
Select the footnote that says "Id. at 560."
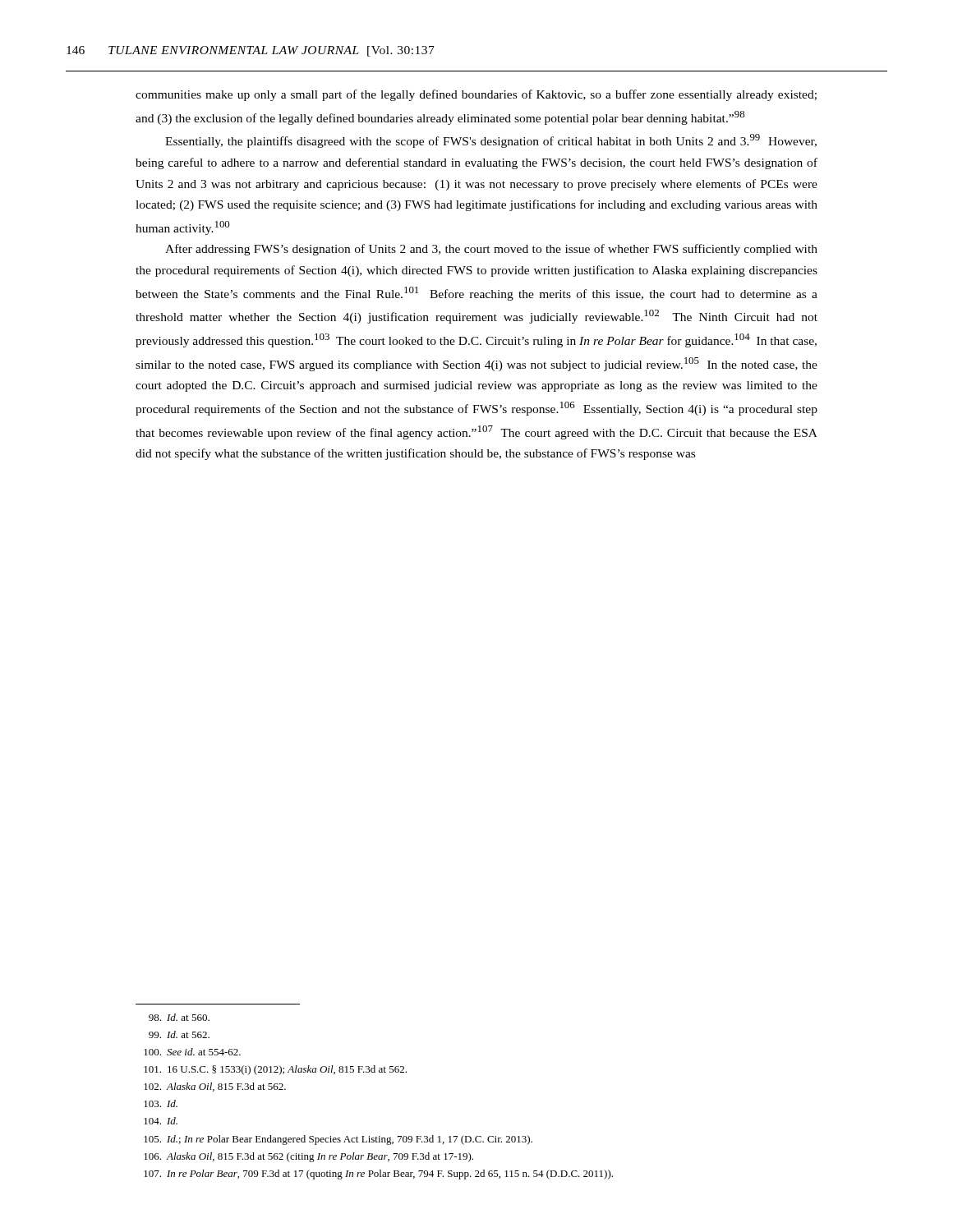173,1017
